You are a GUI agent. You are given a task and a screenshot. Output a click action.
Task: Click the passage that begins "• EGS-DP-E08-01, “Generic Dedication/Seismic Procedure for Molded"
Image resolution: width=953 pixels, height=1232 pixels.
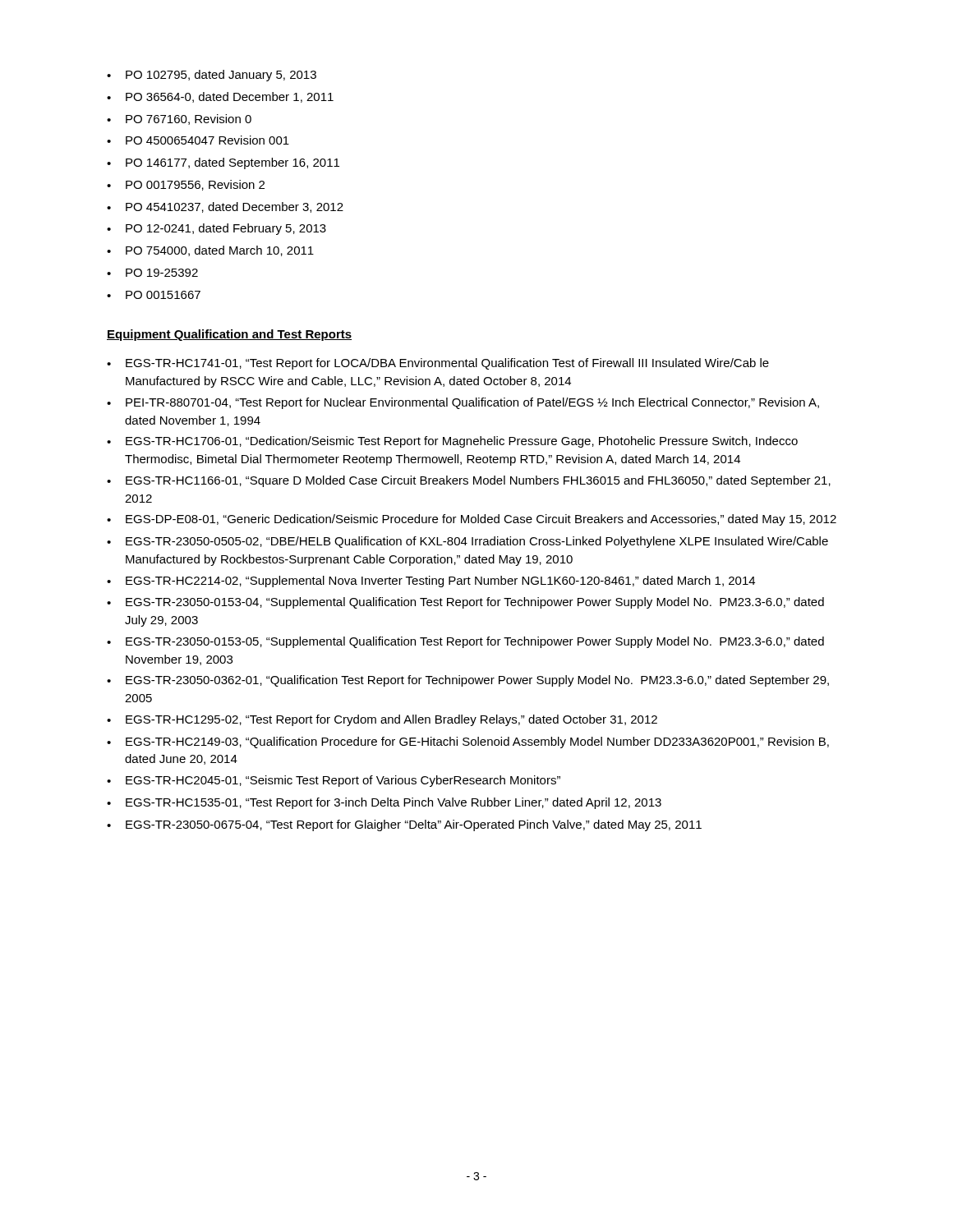[x=476, y=520]
